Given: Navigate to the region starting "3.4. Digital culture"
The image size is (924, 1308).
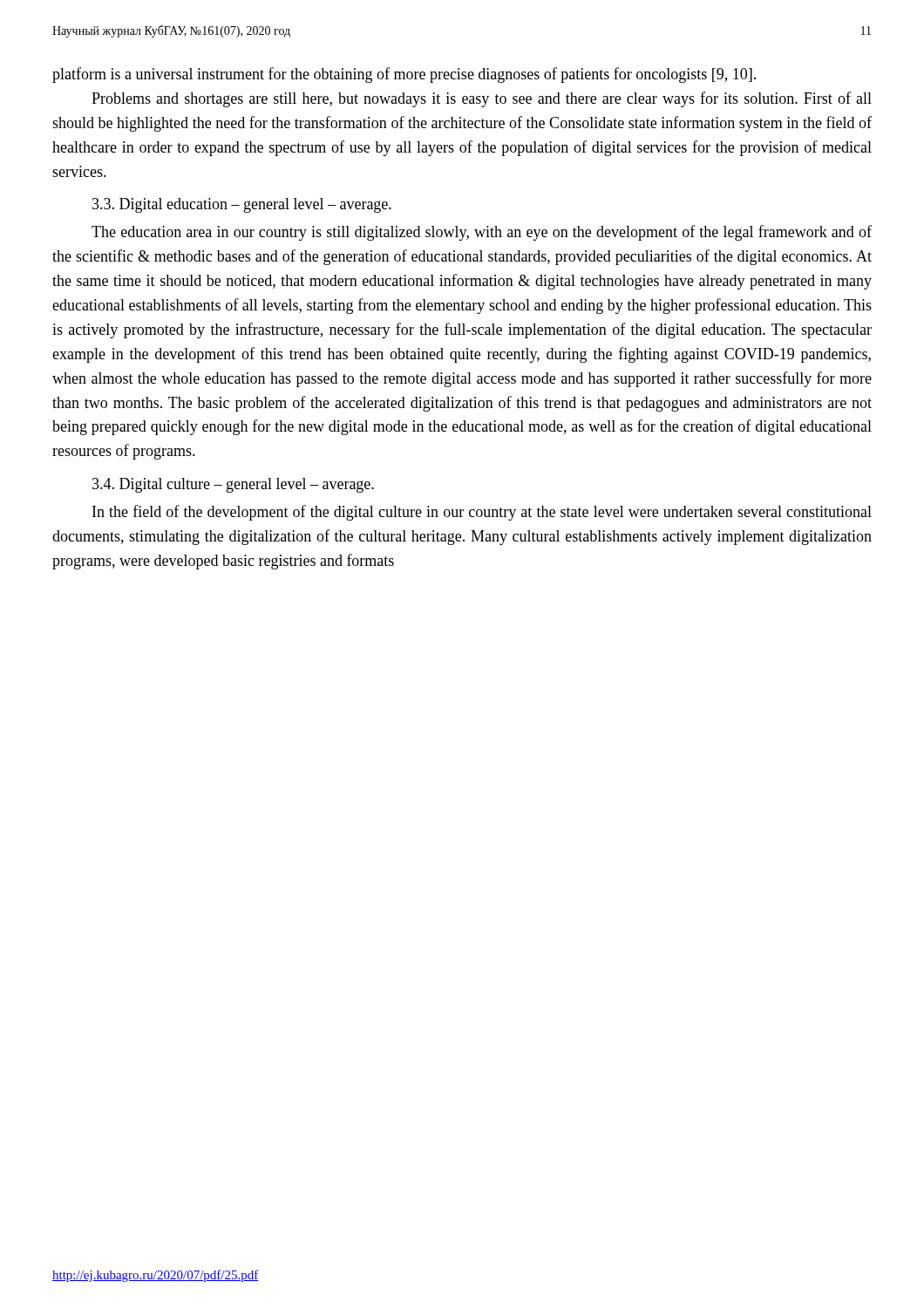Looking at the screenshot, I should (233, 485).
